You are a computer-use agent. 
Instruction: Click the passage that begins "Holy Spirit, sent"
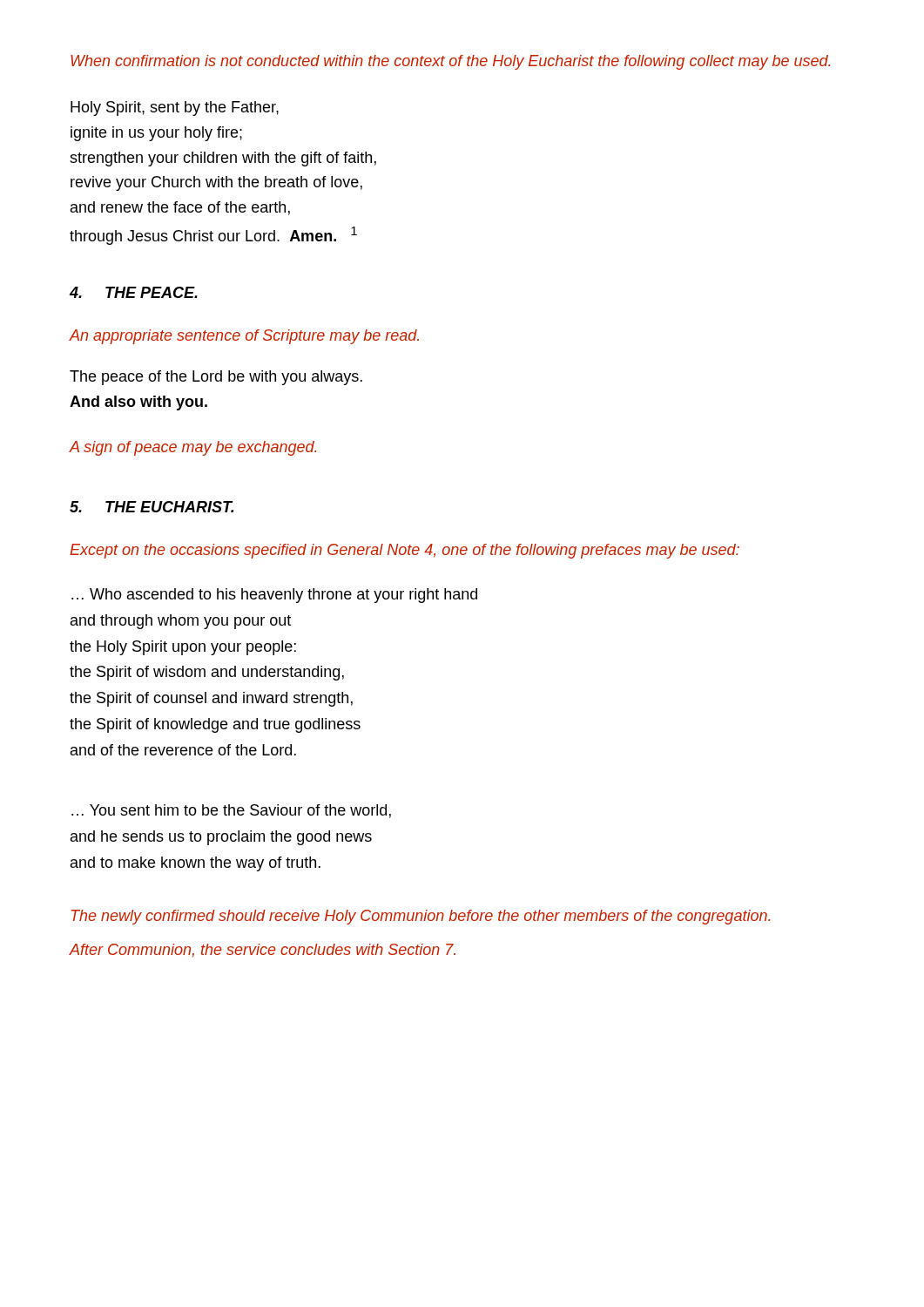(223, 172)
